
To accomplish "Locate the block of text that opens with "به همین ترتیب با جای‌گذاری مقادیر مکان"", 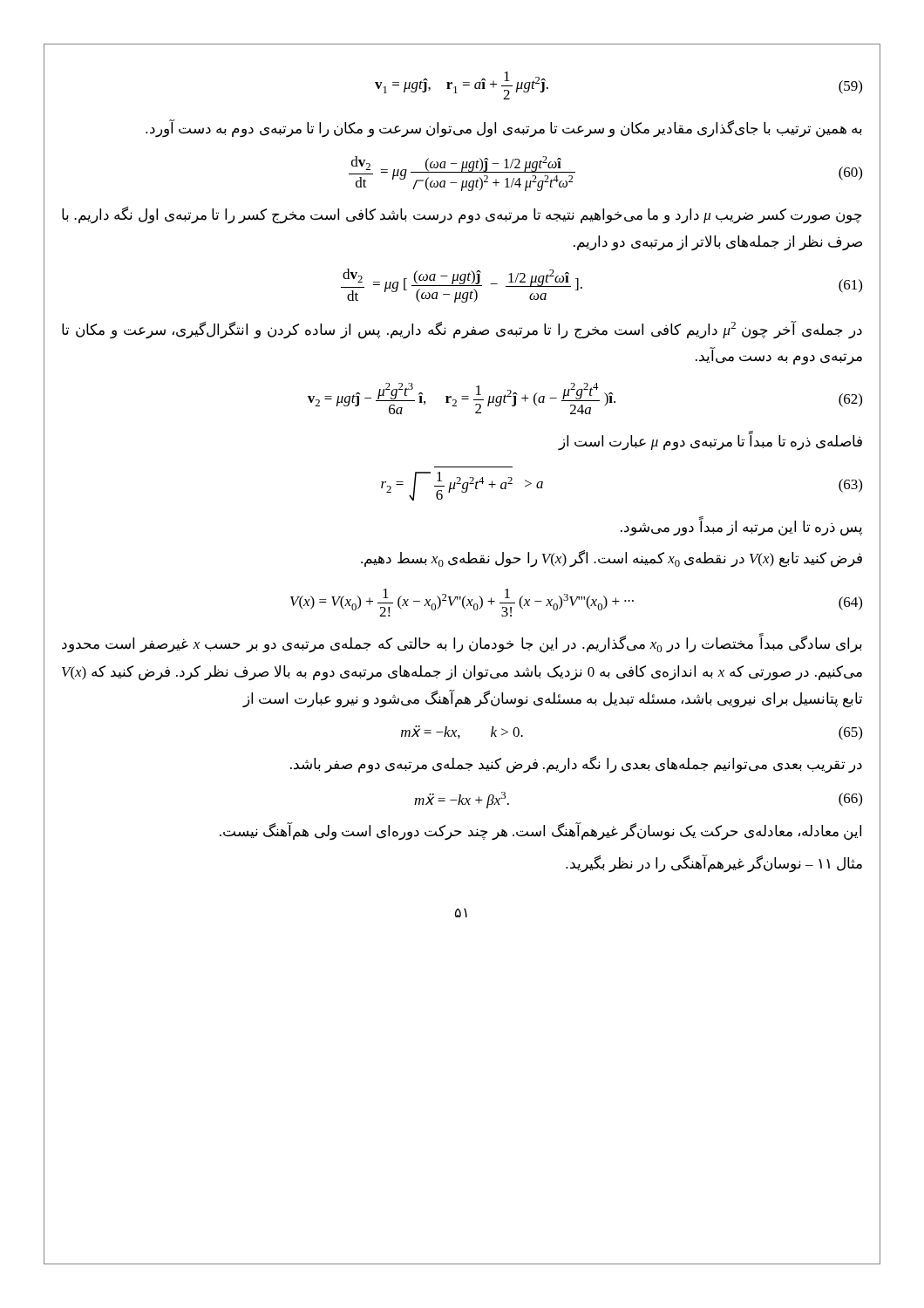I will (504, 129).
